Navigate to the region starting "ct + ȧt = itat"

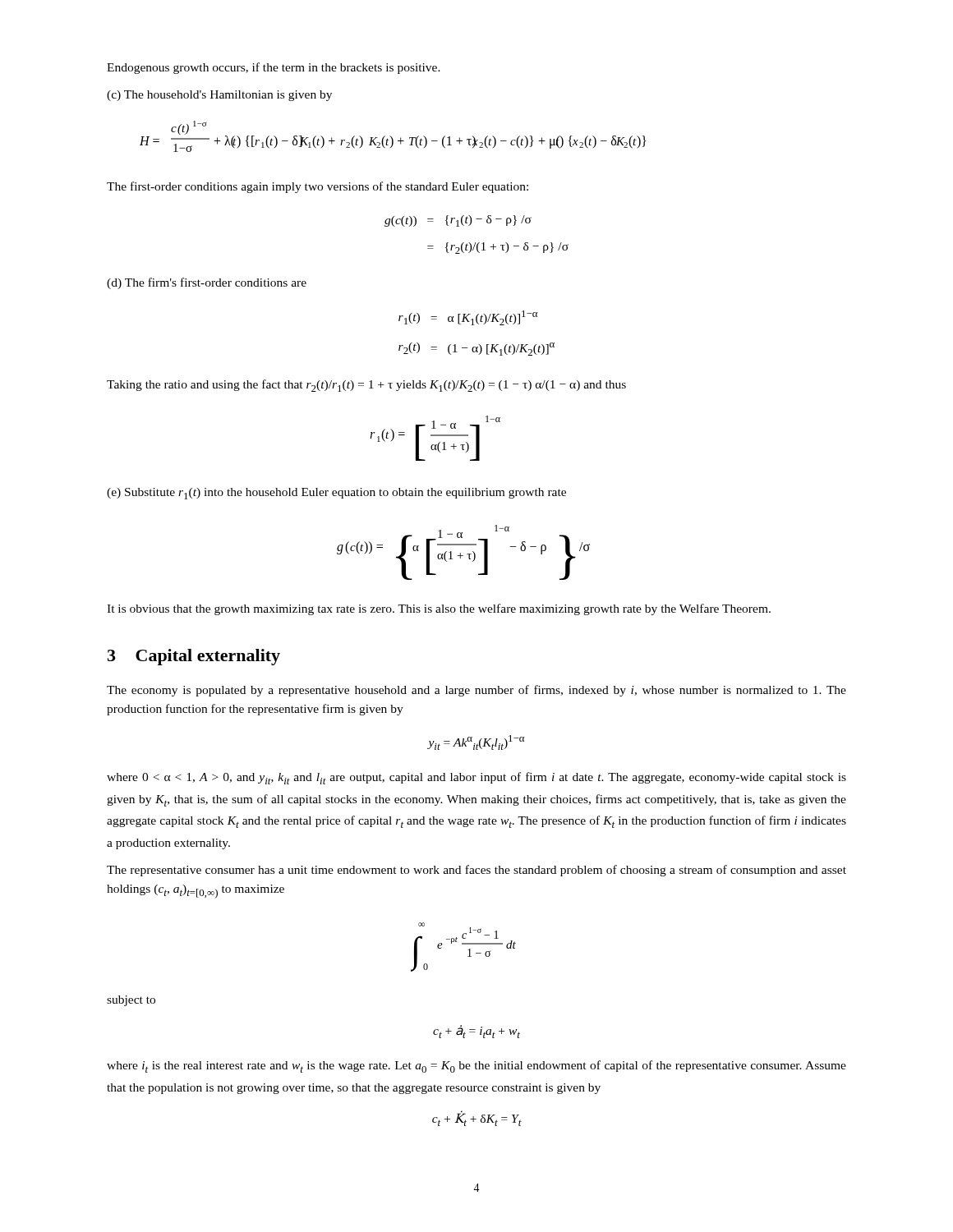[x=476, y=1032]
